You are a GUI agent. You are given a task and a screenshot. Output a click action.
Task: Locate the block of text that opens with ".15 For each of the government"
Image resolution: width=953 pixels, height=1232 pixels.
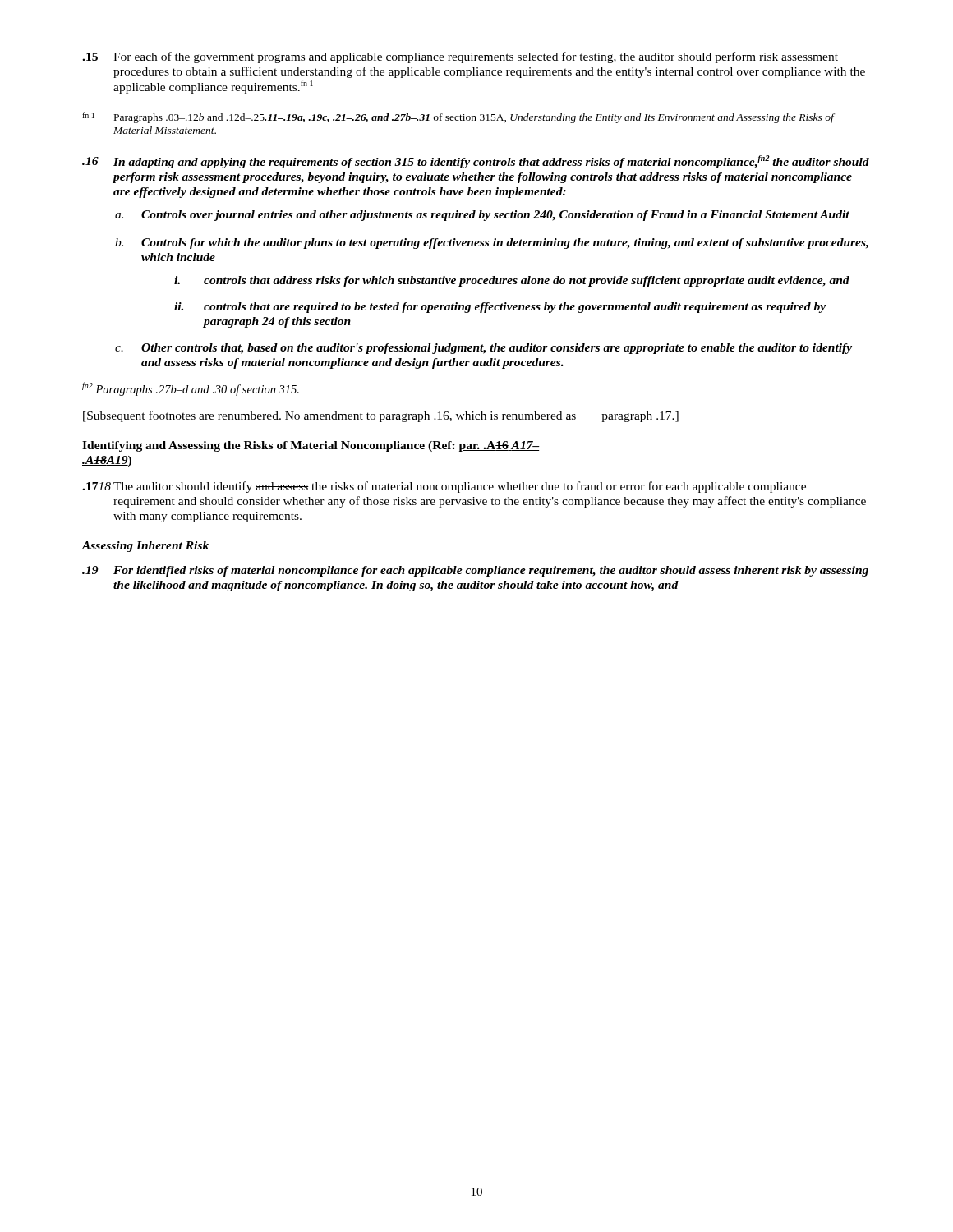tap(476, 72)
